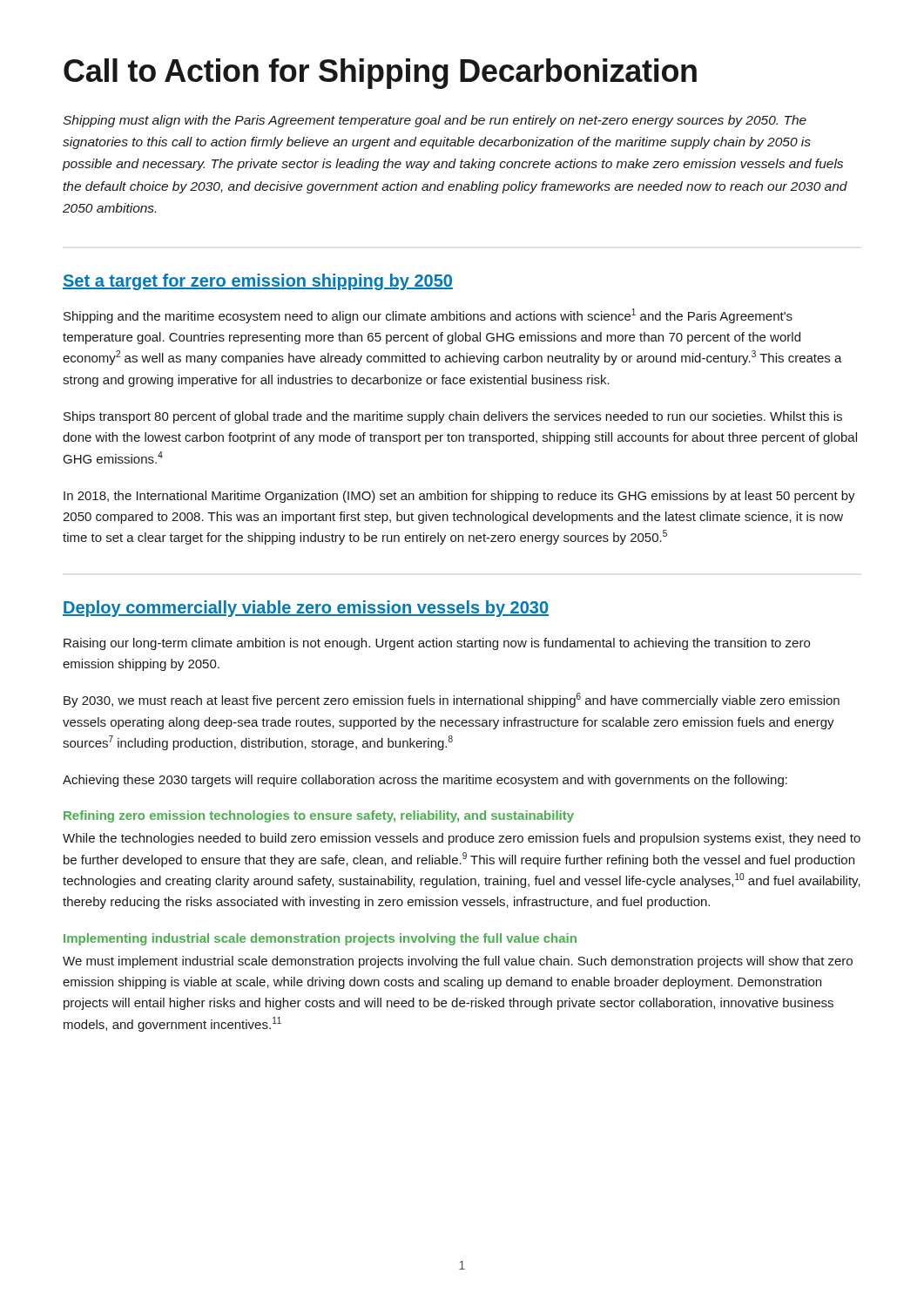Point to the section header beginning "Refining zero emission technologies to ensure safety, reliability,"
Screen dimensions: 1307x924
coord(462,816)
